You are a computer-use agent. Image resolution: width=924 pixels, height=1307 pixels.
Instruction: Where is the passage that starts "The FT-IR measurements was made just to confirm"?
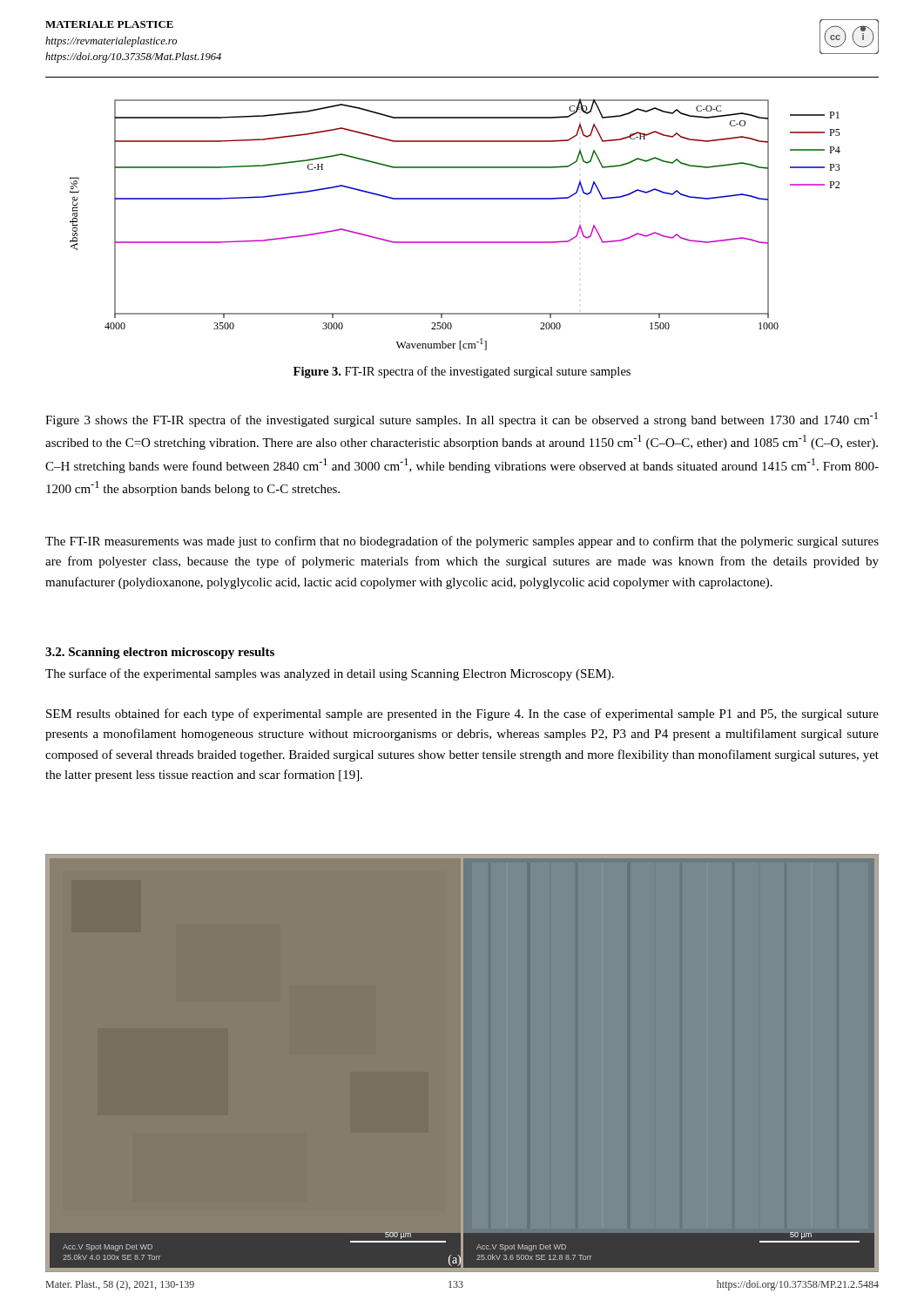point(462,561)
